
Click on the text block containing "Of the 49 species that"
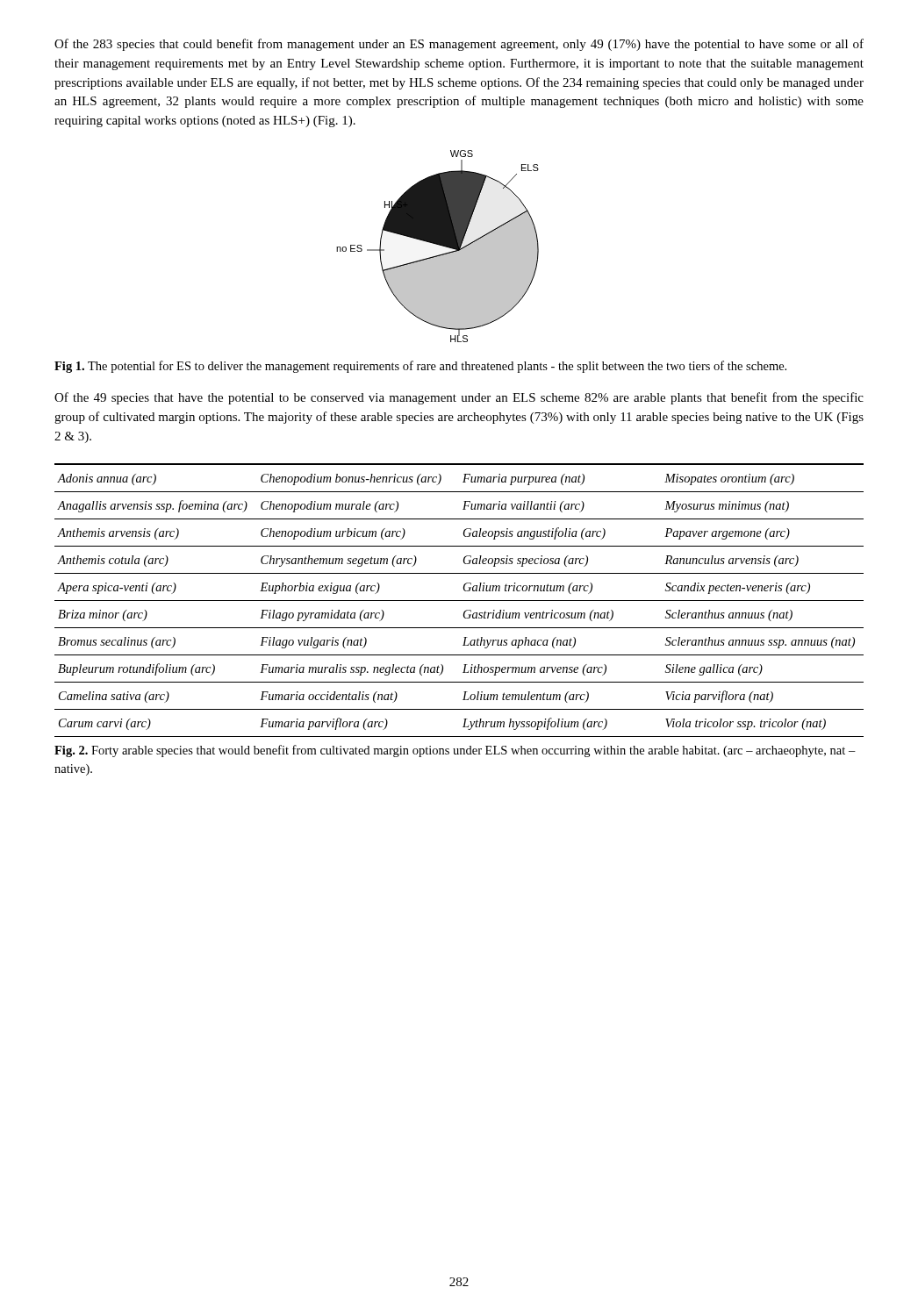[x=459, y=417]
